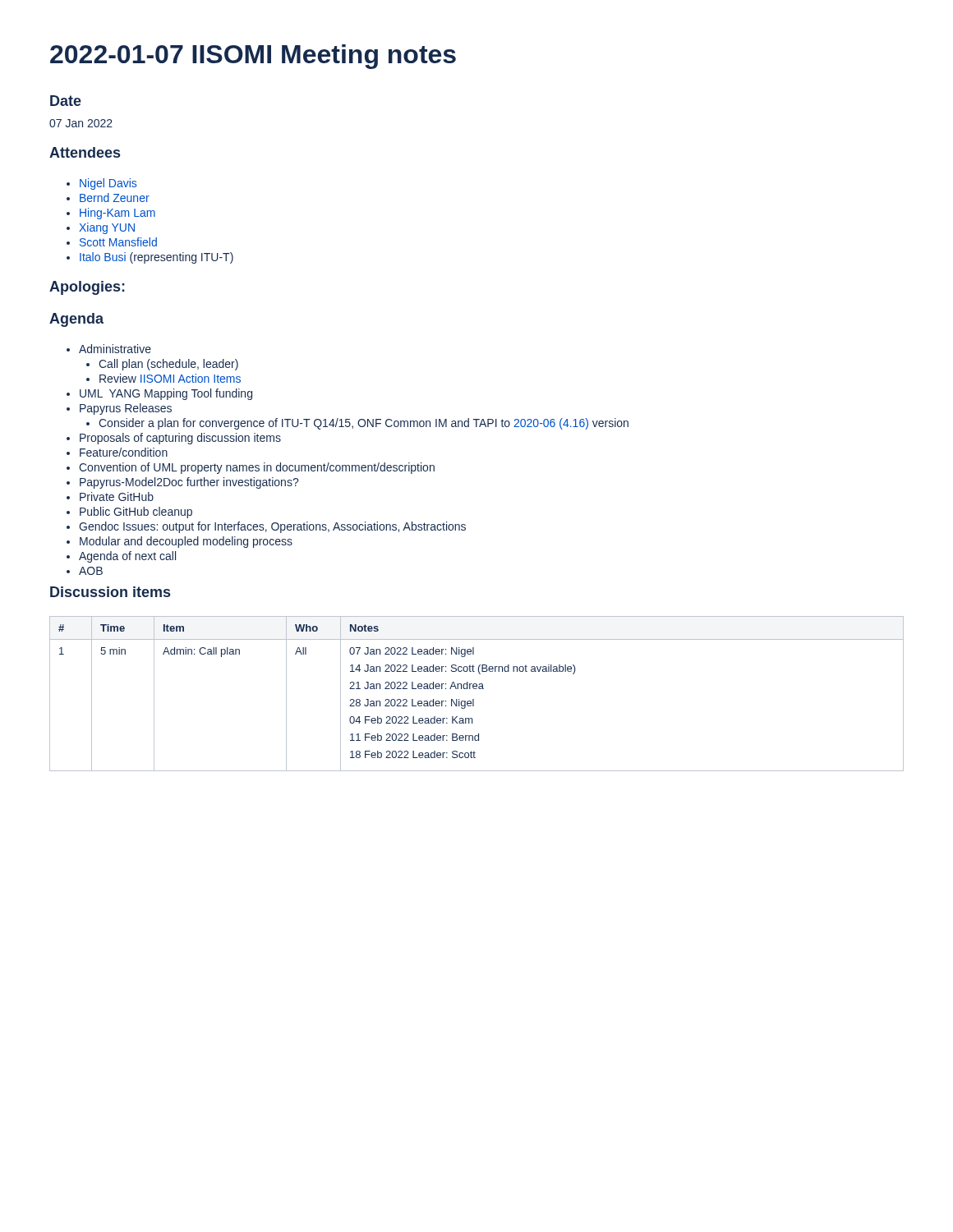Navigate to the passage starting "2022-01-07 IISOMI Meeting notes"
This screenshot has height=1232, width=953.
(x=253, y=57)
